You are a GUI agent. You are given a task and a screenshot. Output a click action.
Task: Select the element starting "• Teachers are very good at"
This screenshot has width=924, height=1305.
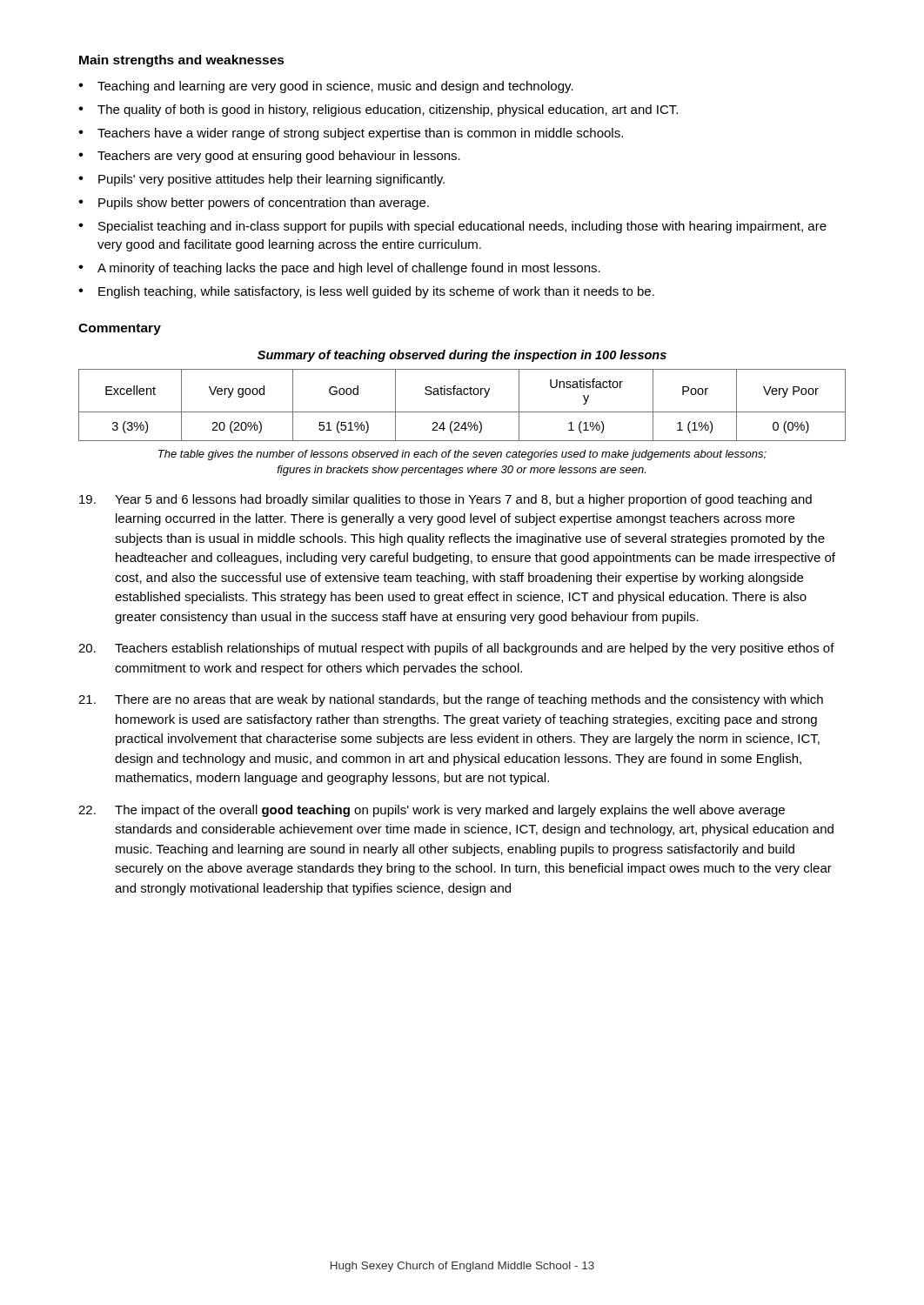[x=462, y=156]
